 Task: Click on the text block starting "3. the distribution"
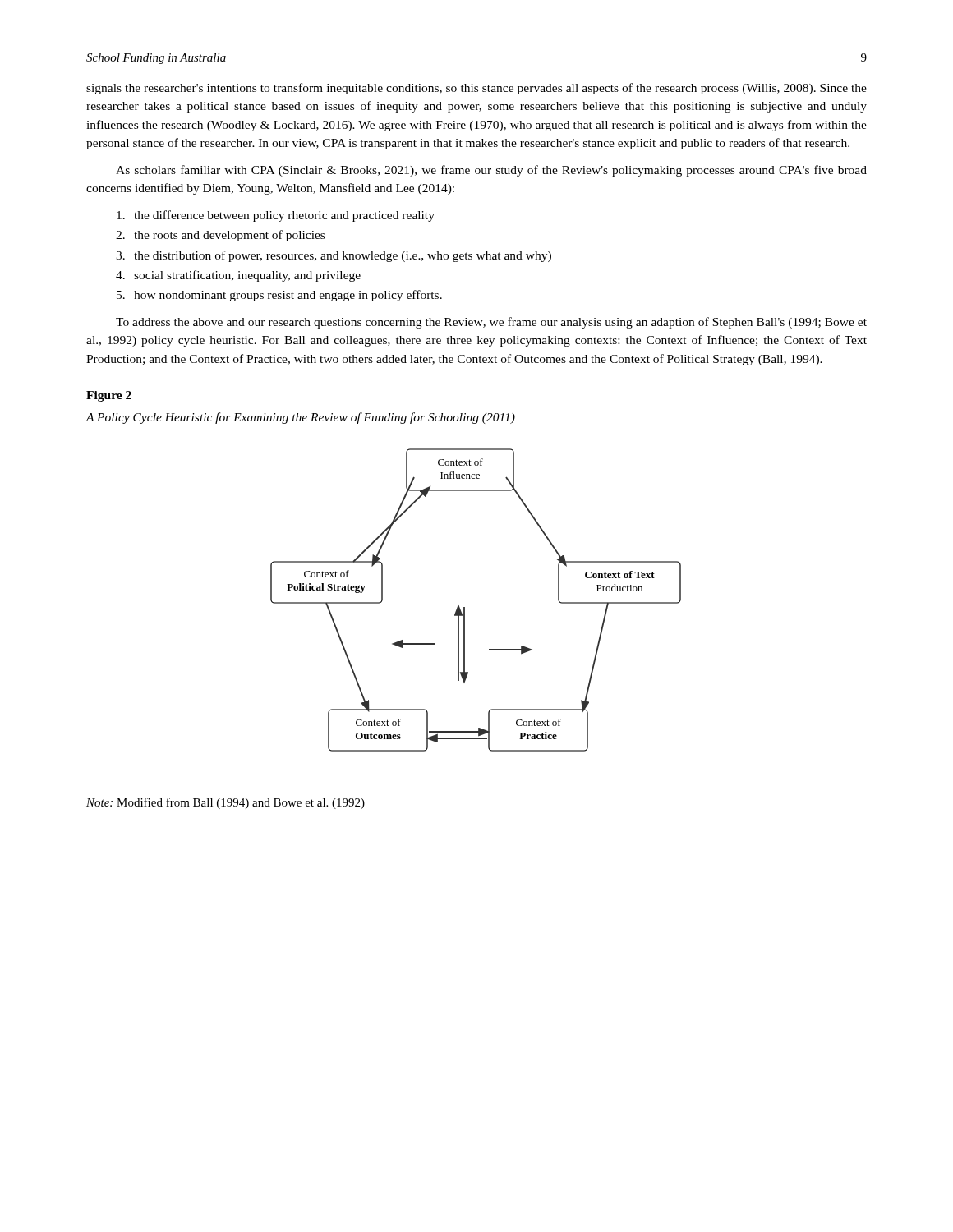pos(491,255)
